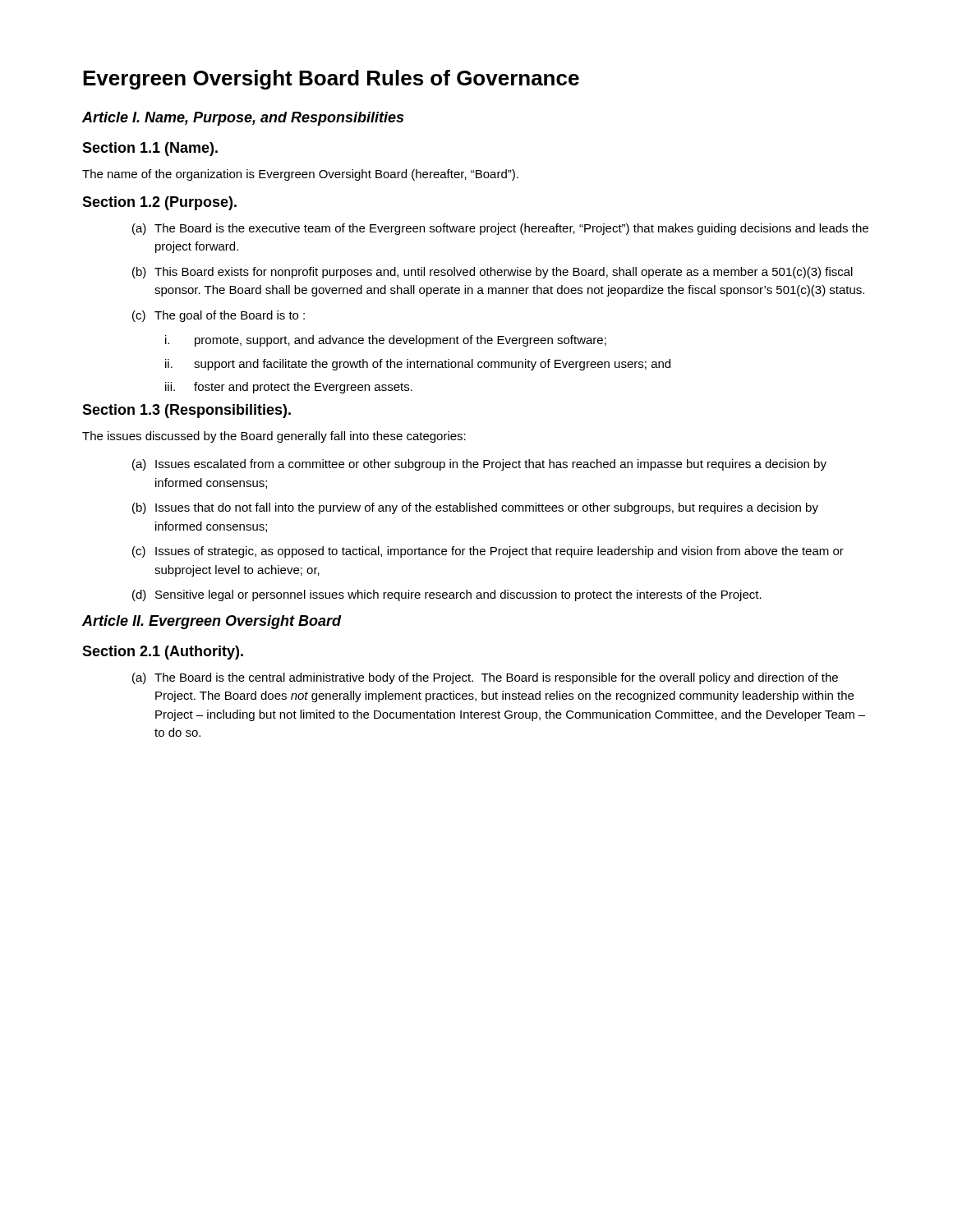Navigate to the block starting "(a)The Board is the executive"
Screen dimensions: 1232x953
(x=500, y=237)
